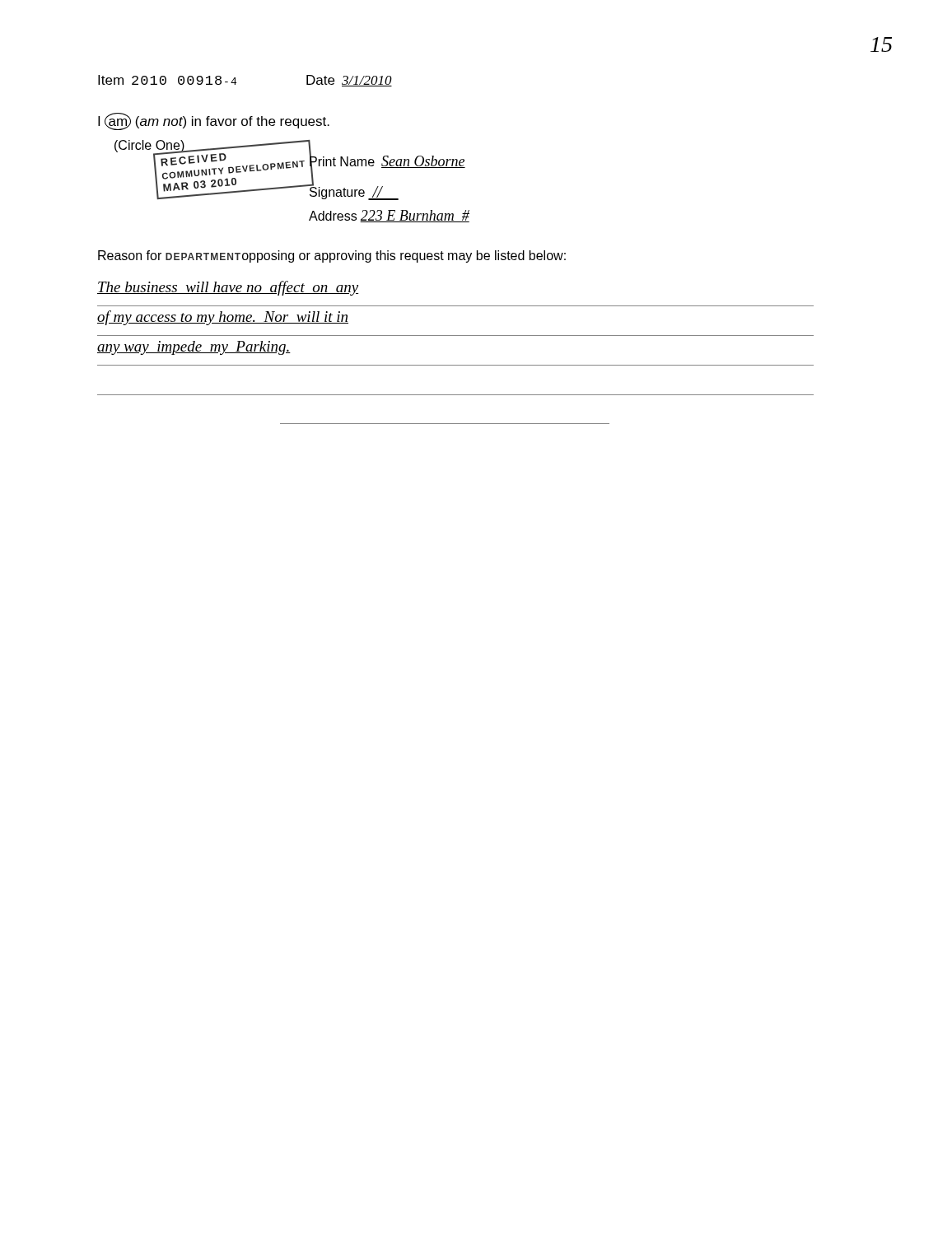Viewport: 952px width, 1235px height.
Task: Find "Address223 E Burnham #" on this page
Action: (x=450, y=216)
